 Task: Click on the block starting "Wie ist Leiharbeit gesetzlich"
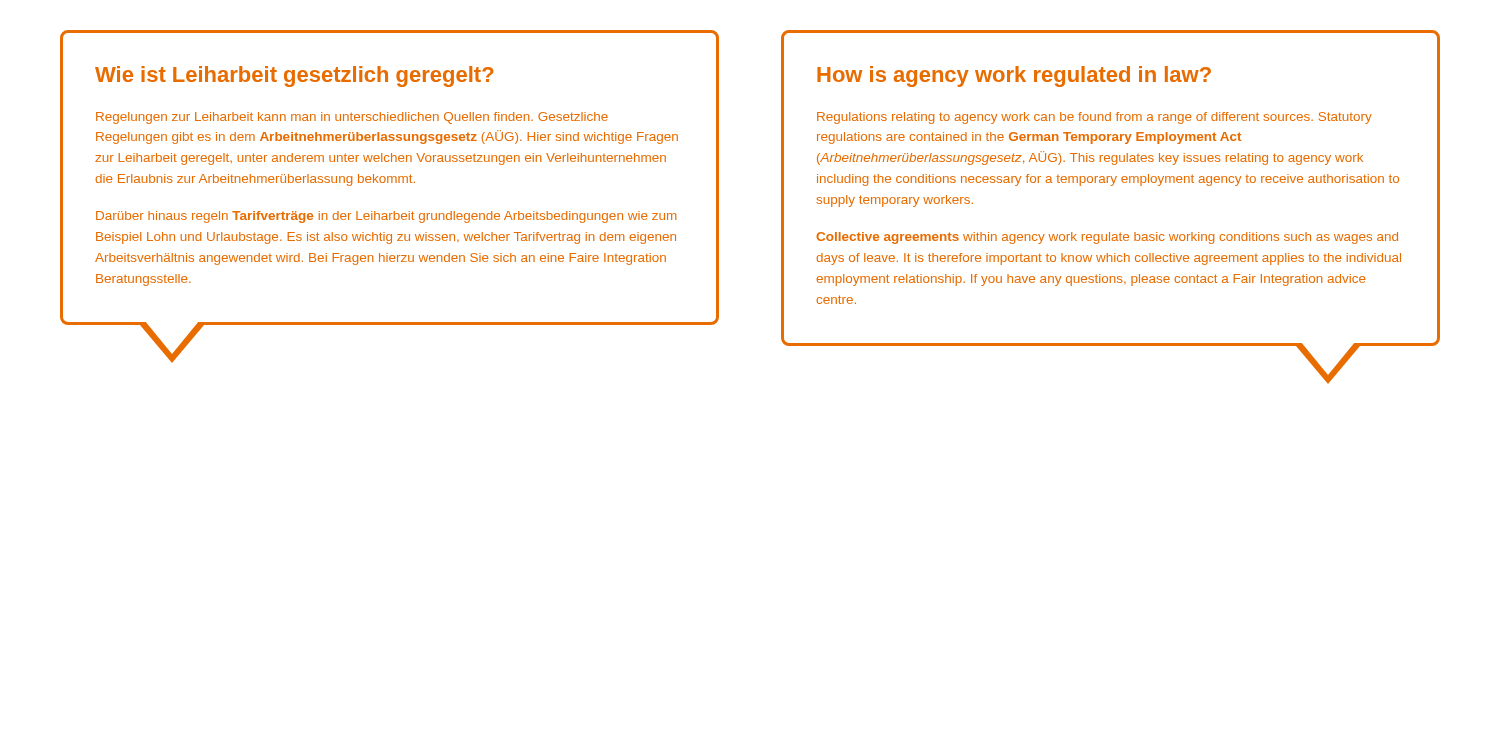tap(295, 74)
